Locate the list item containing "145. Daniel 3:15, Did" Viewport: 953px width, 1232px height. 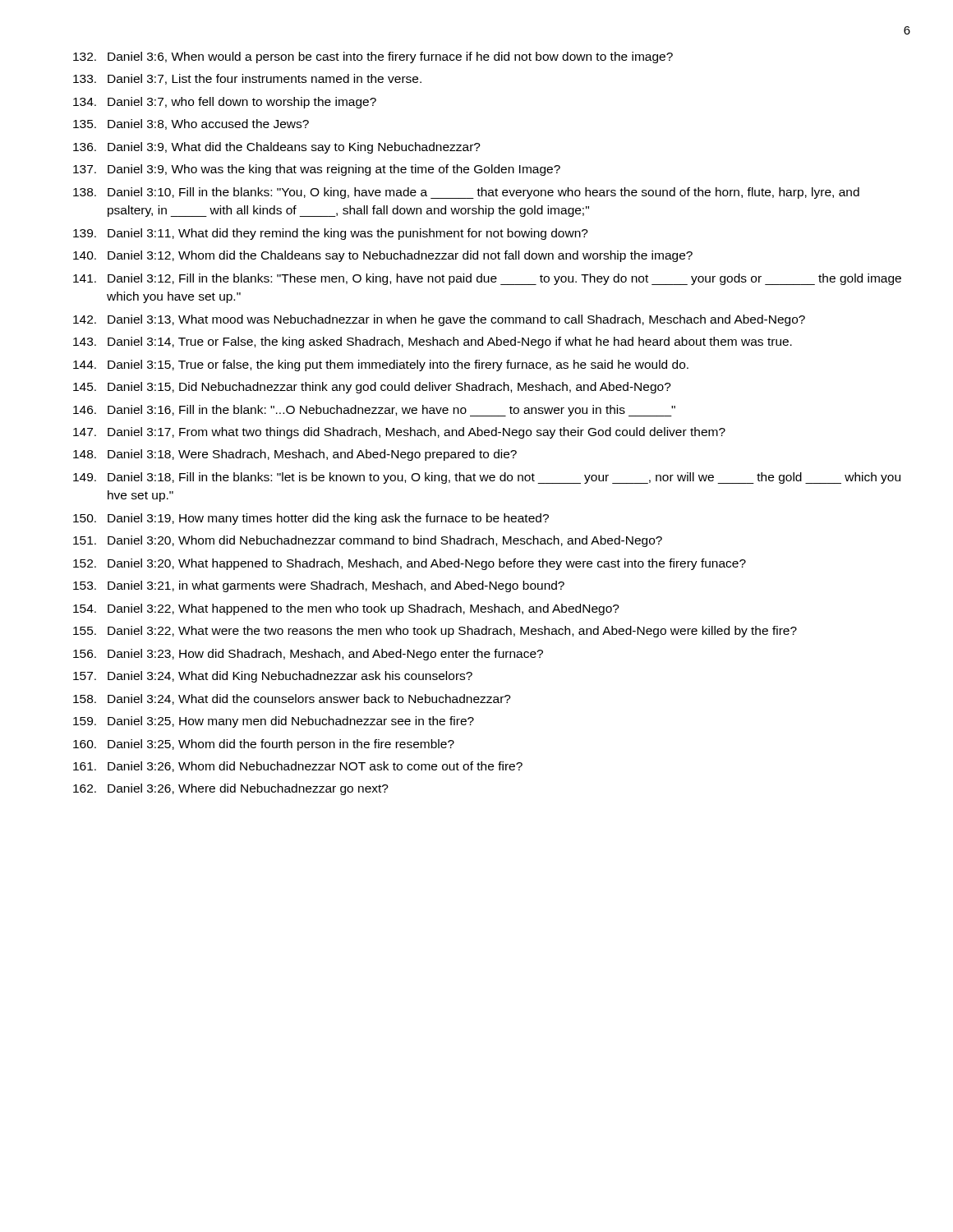pos(491,387)
